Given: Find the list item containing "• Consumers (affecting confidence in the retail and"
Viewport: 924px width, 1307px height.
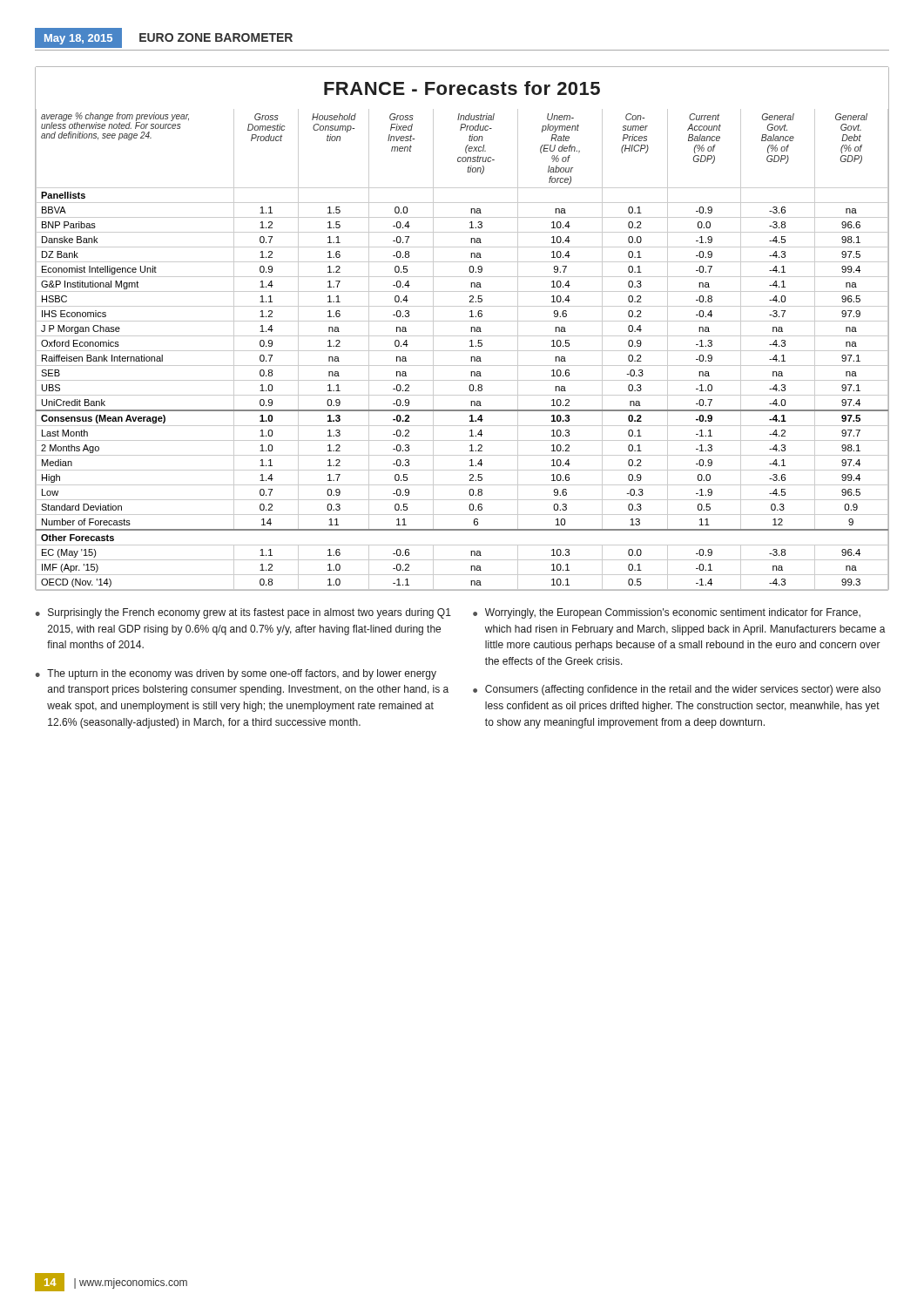Looking at the screenshot, I should [681, 706].
